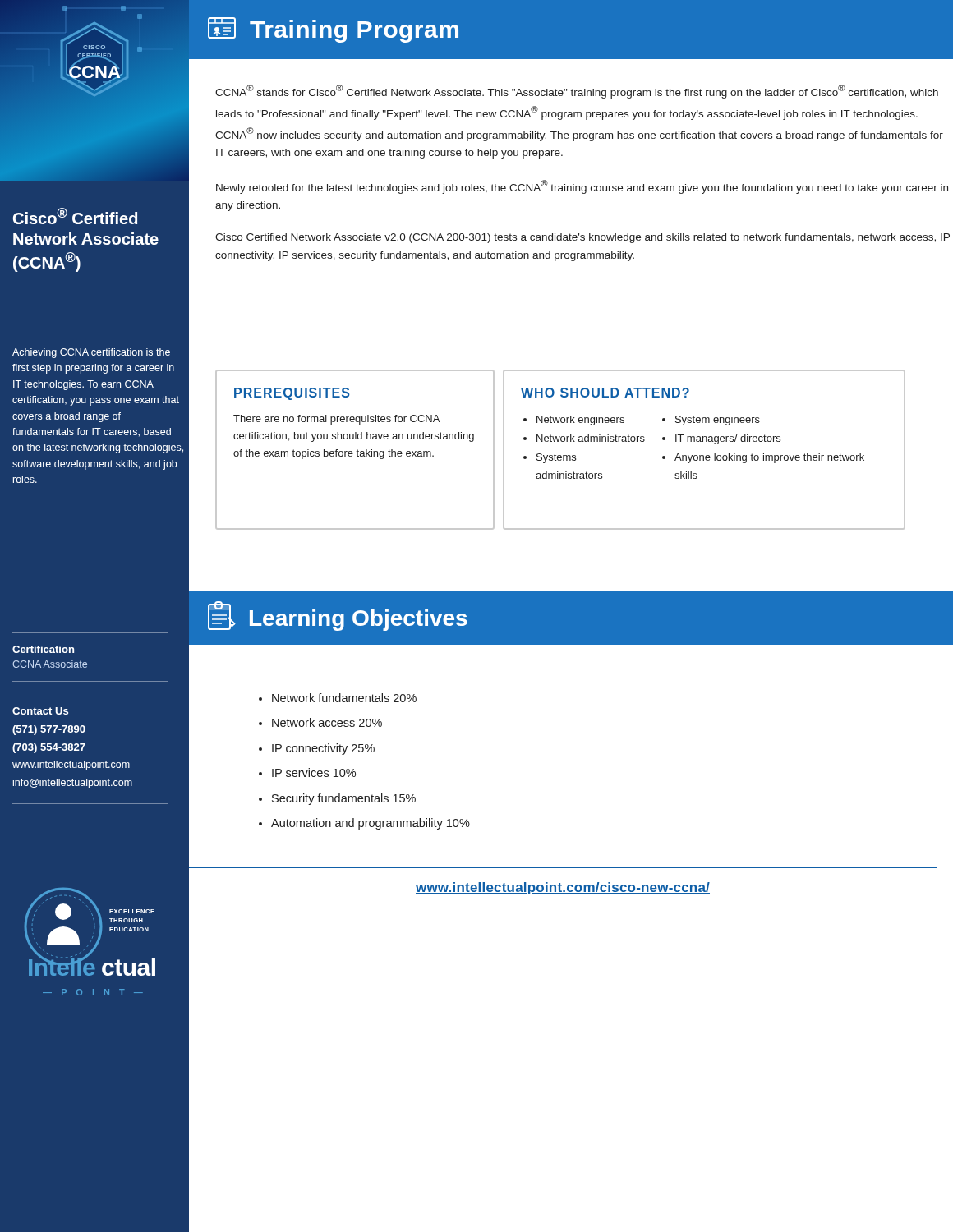This screenshot has width=953, height=1232.
Task: Select the list item that says "Systems administrators"
Action: point(569,466)
